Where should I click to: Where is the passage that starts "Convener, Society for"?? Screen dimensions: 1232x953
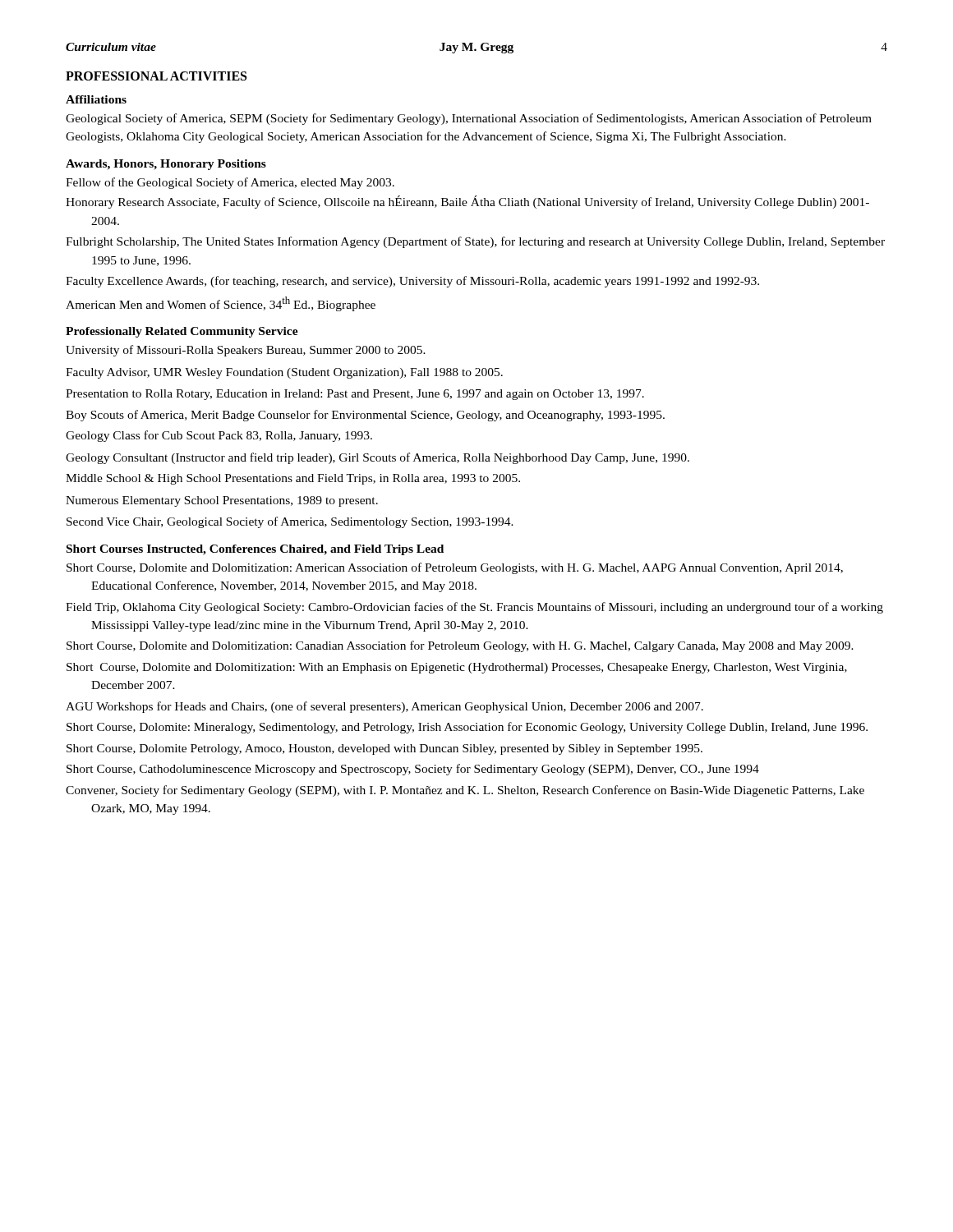(x=465, y=799)
